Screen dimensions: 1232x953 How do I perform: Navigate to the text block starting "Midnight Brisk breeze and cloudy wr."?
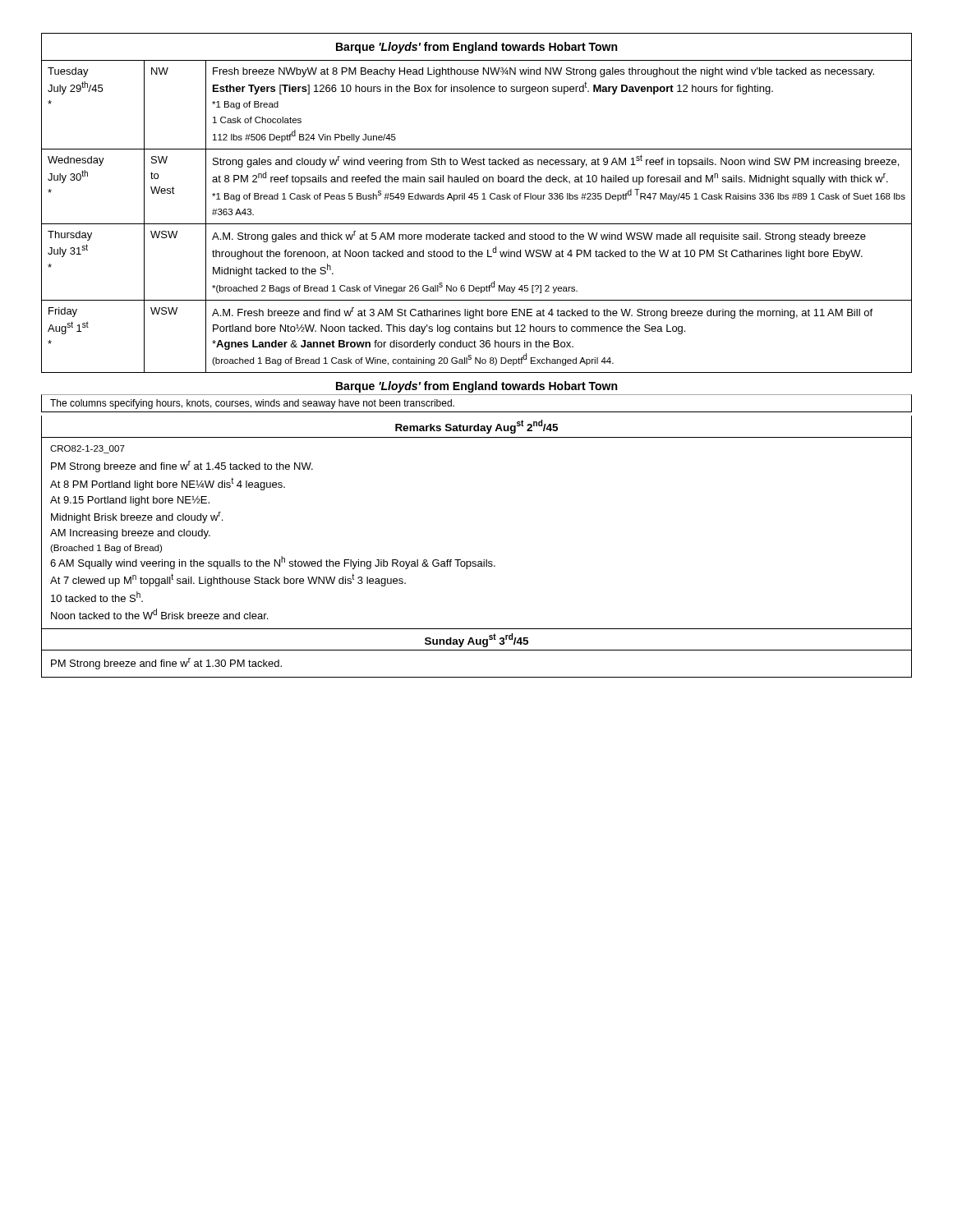click(137, 516)
